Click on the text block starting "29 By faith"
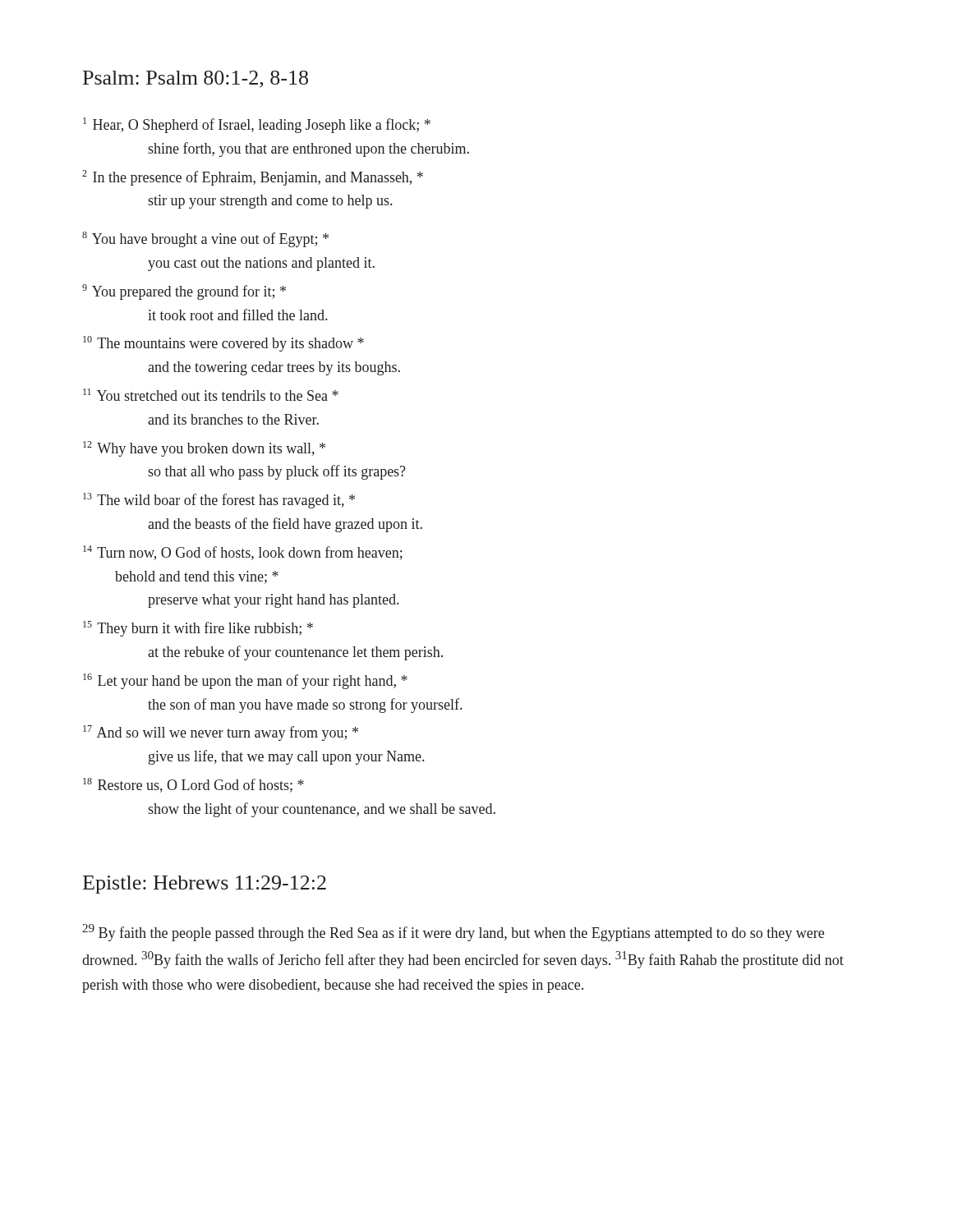 (x=463, y=957)
